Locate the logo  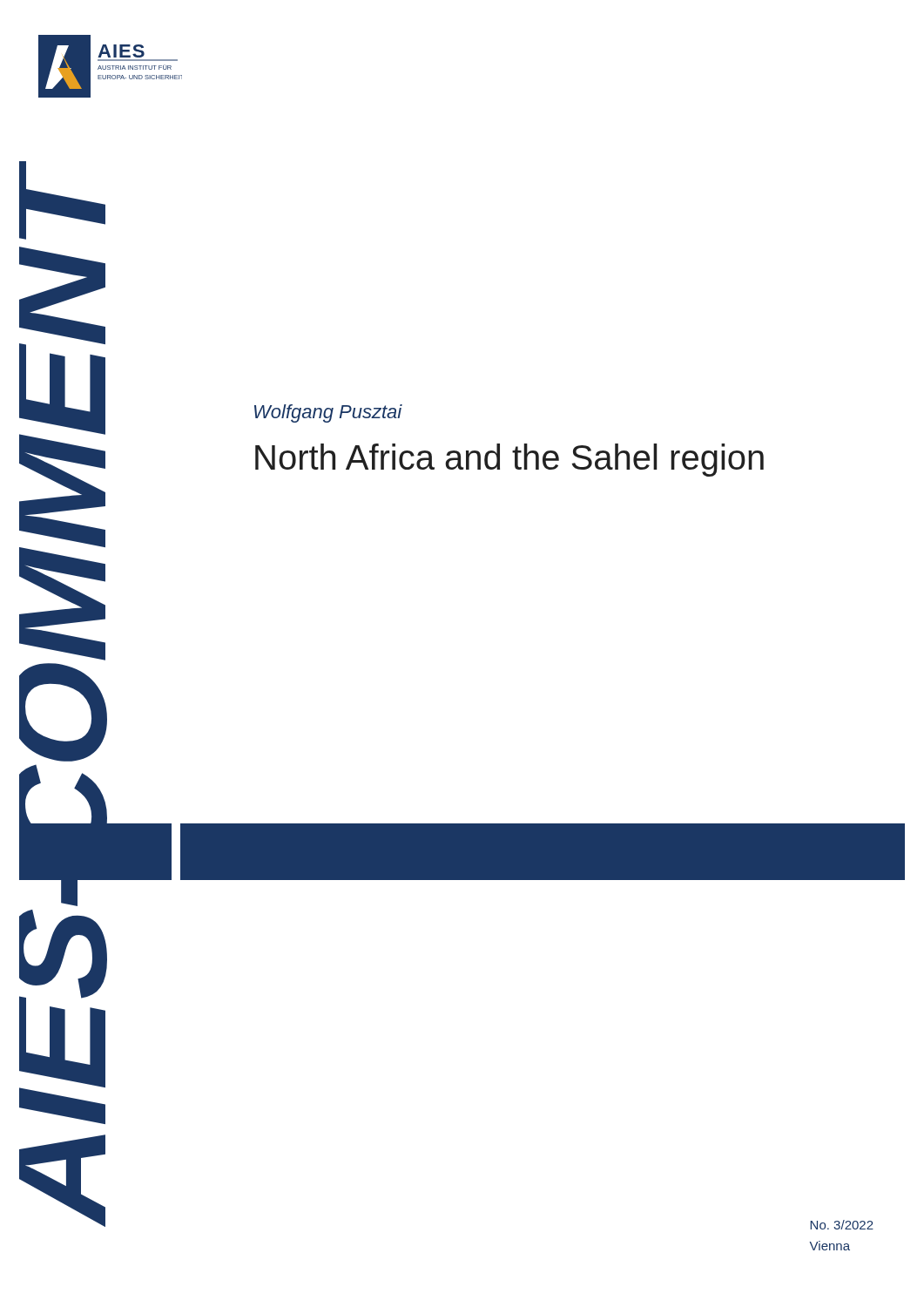coord(110,66)
